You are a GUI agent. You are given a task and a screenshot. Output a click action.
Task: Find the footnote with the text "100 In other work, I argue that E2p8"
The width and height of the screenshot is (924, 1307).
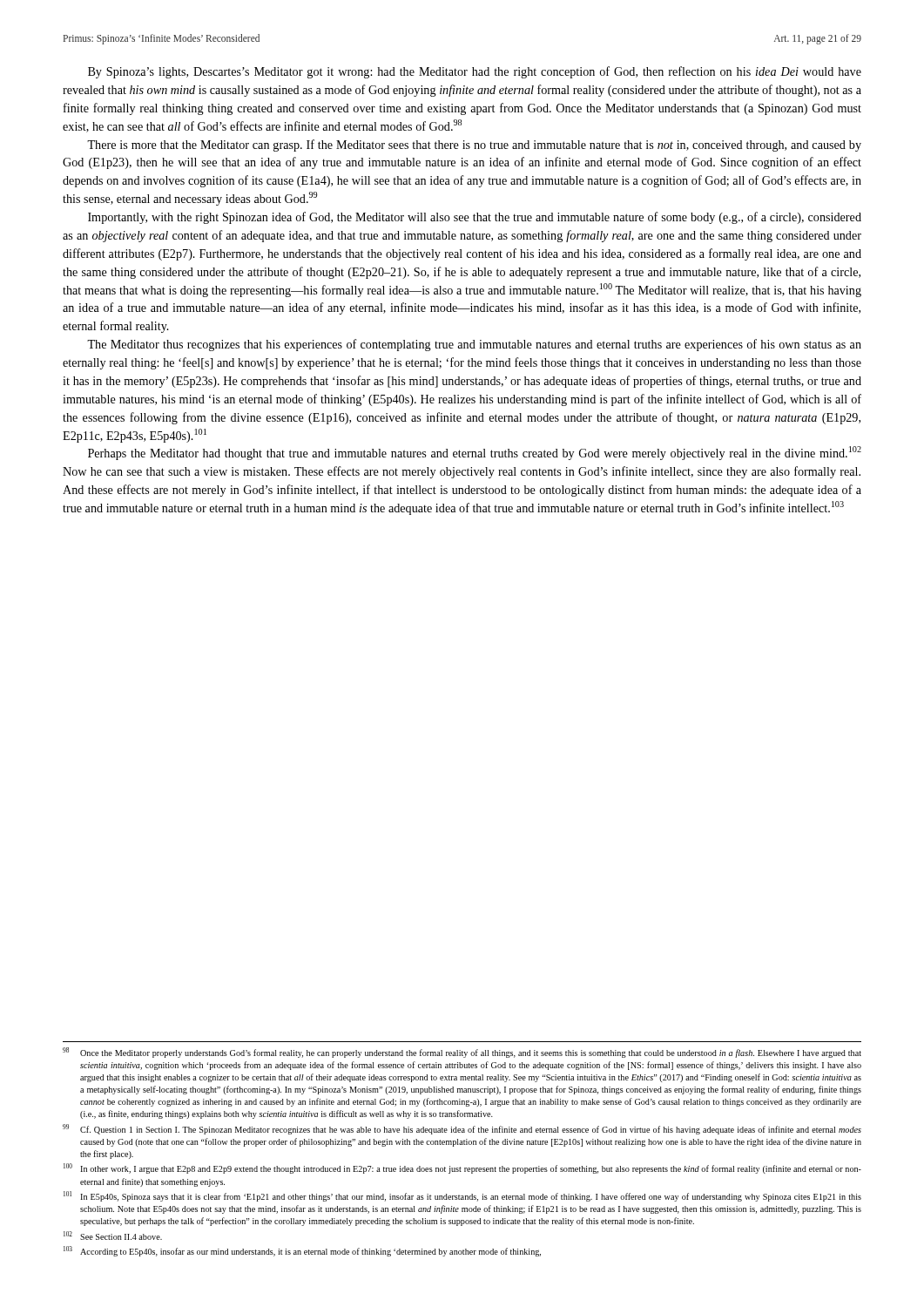pos(462,1176)
